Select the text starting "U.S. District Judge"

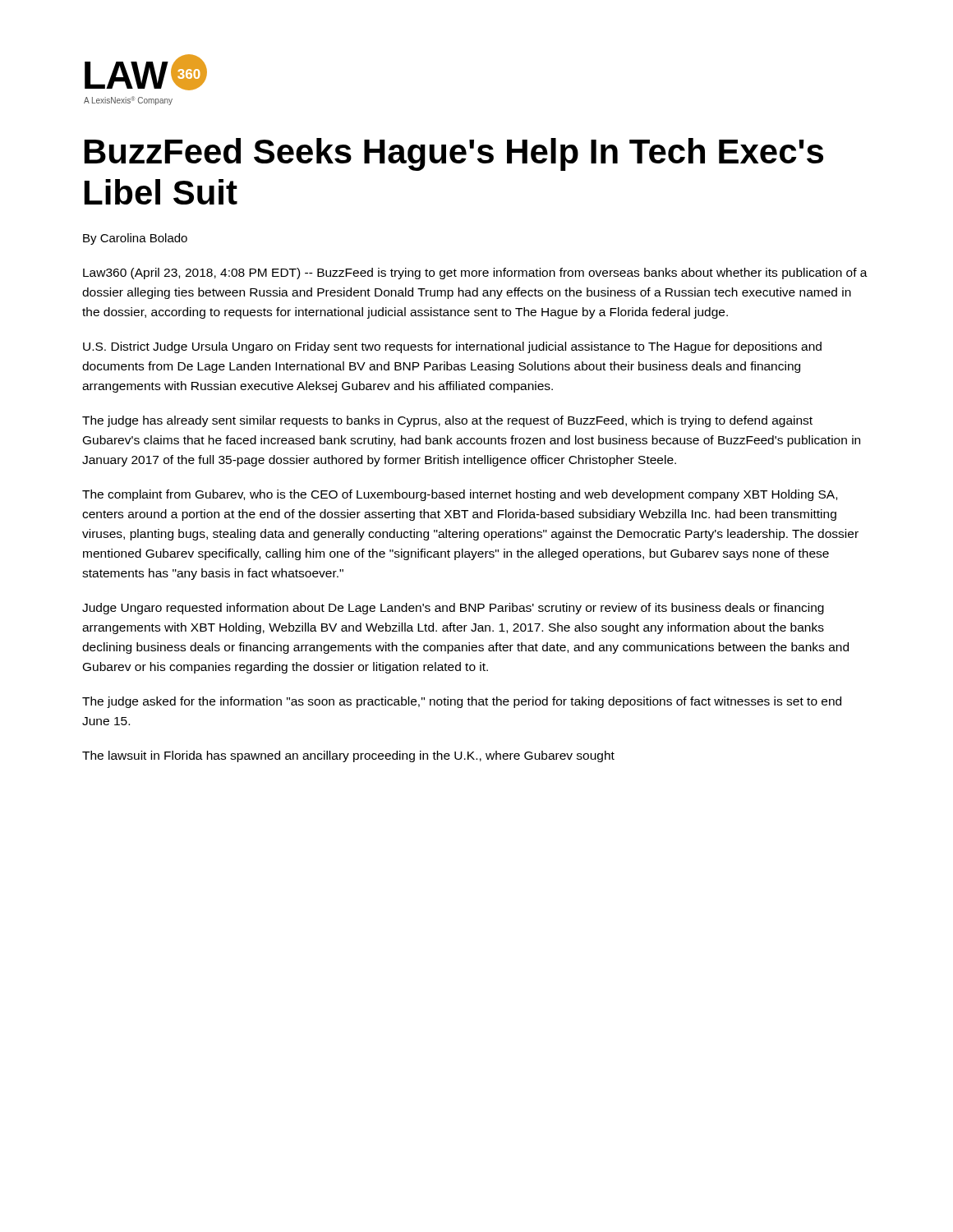pyautogui.click(x=452, y=366)
